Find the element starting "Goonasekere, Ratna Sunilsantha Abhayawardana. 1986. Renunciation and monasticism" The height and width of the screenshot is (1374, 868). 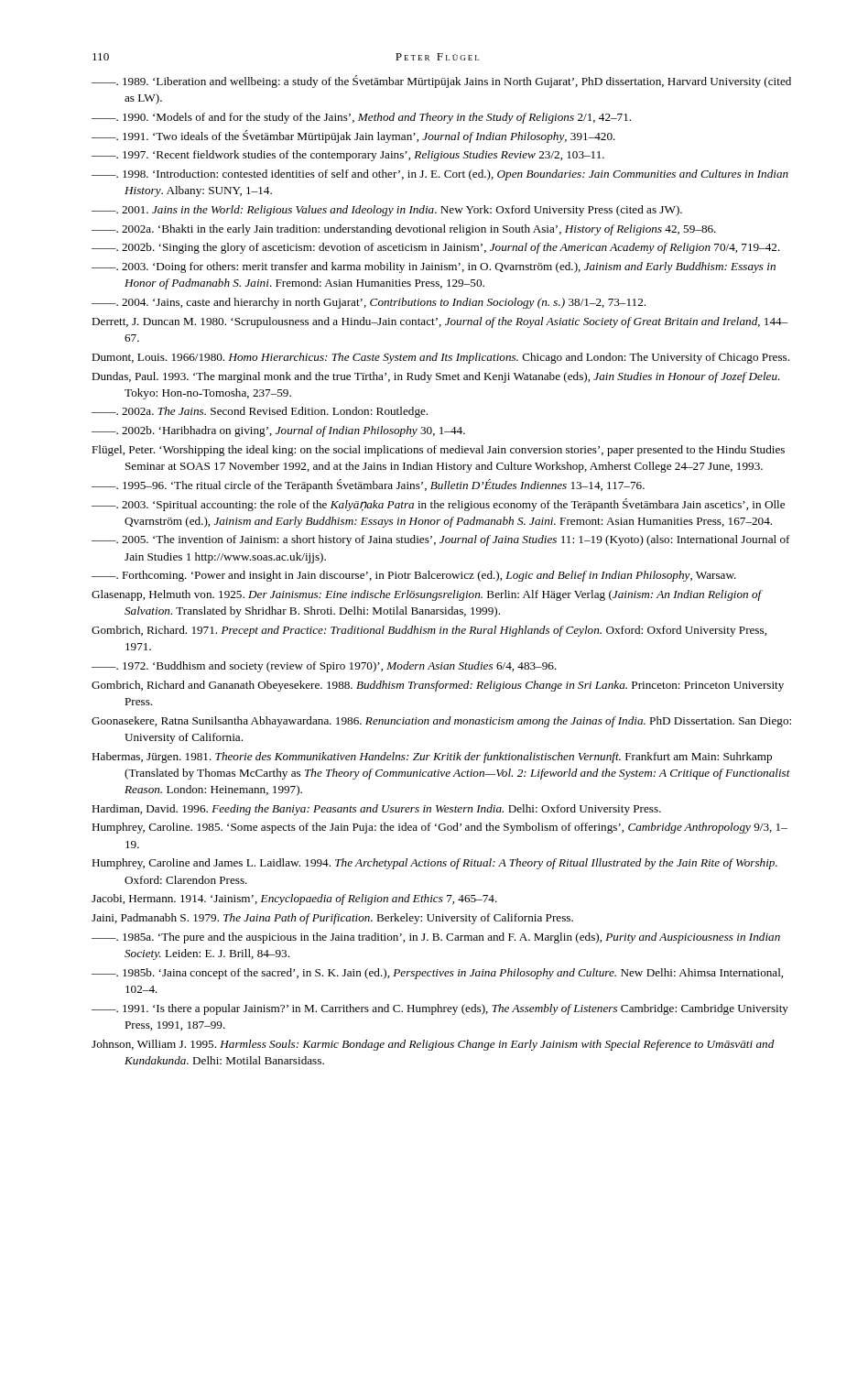pos(442,728)
